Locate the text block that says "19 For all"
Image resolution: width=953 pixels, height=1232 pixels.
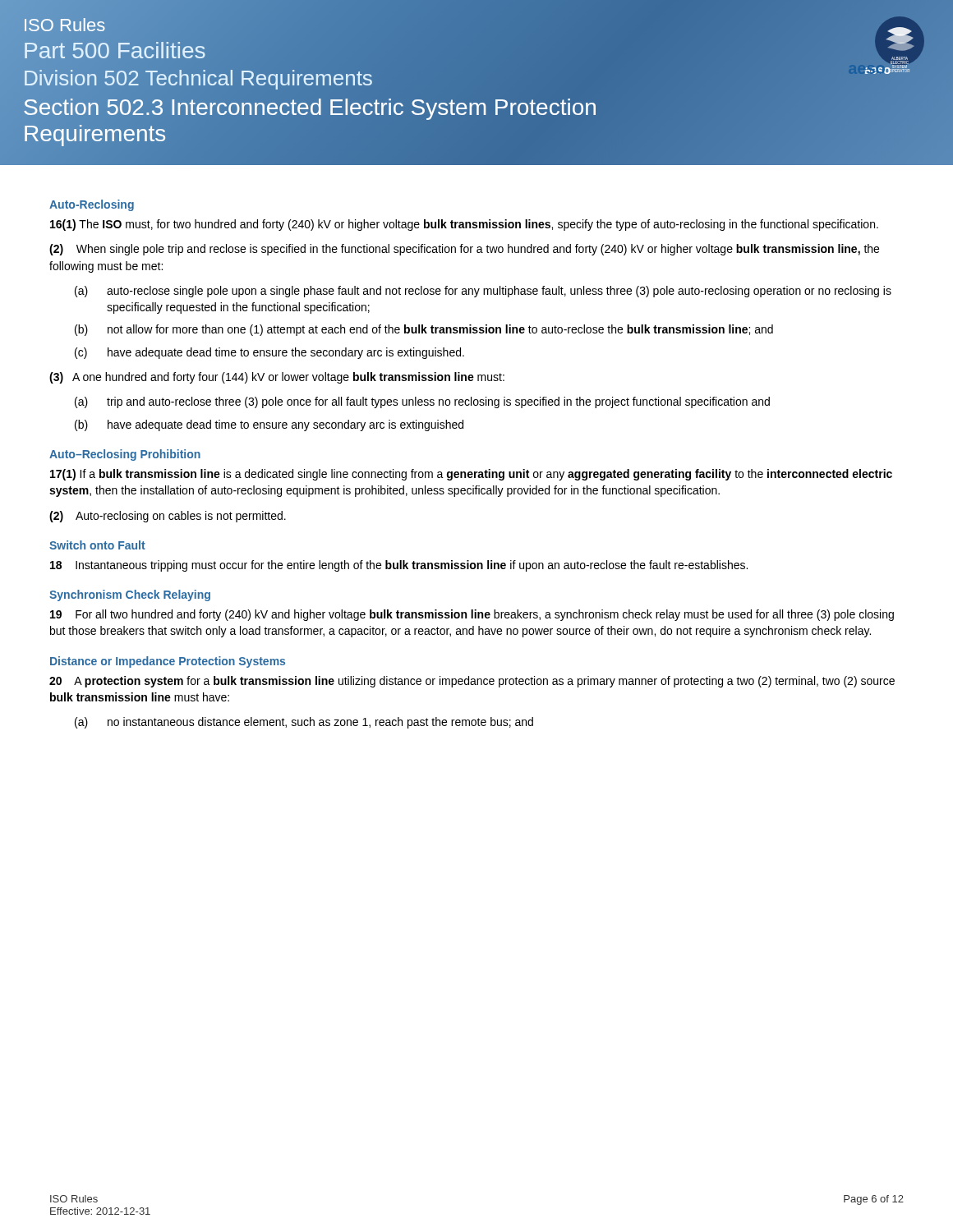[x=472, y=623]
